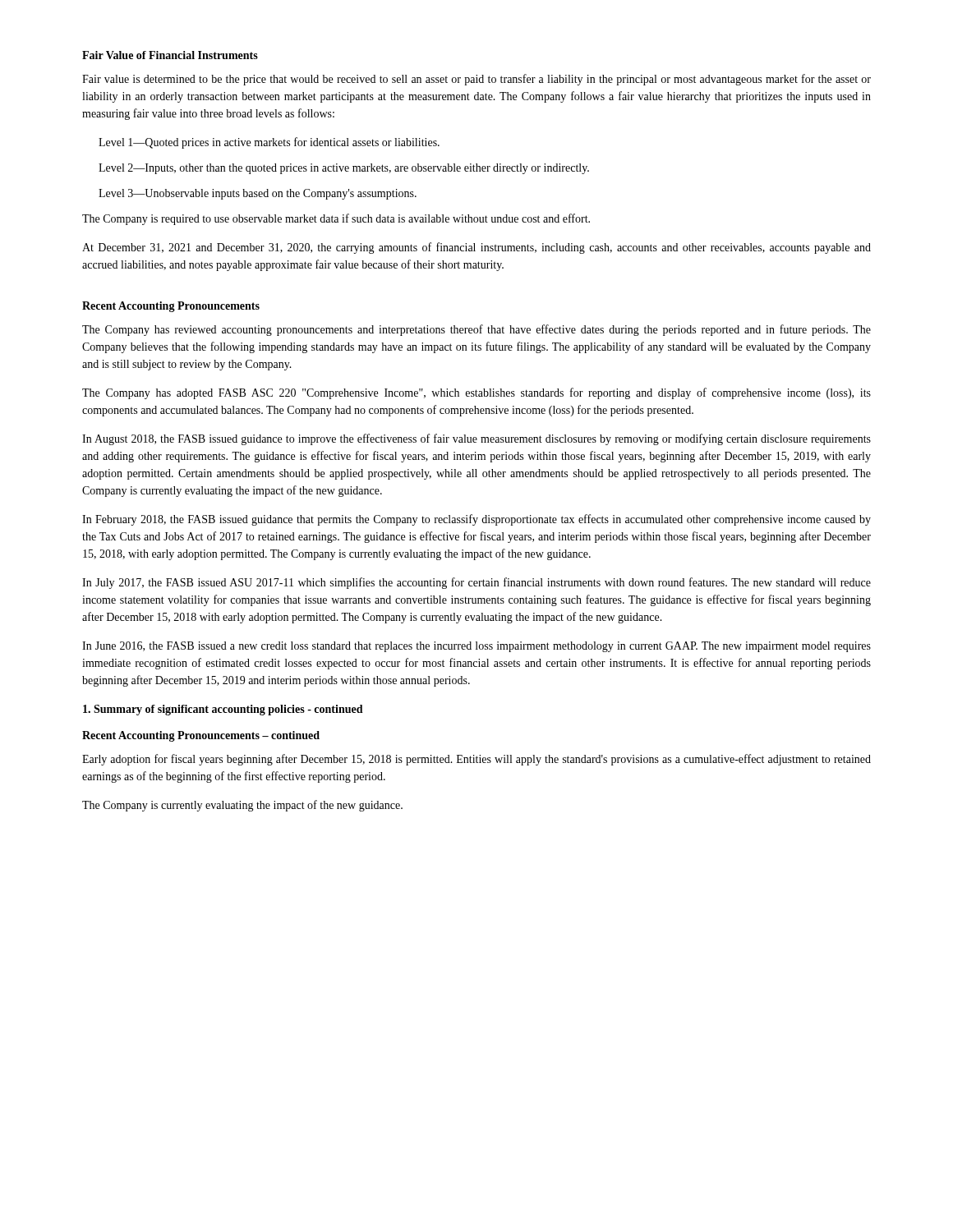This screenshot has height=1232, width=953.
Task: Locate the region starting "Early adoption for"
Action: [476, 768]
